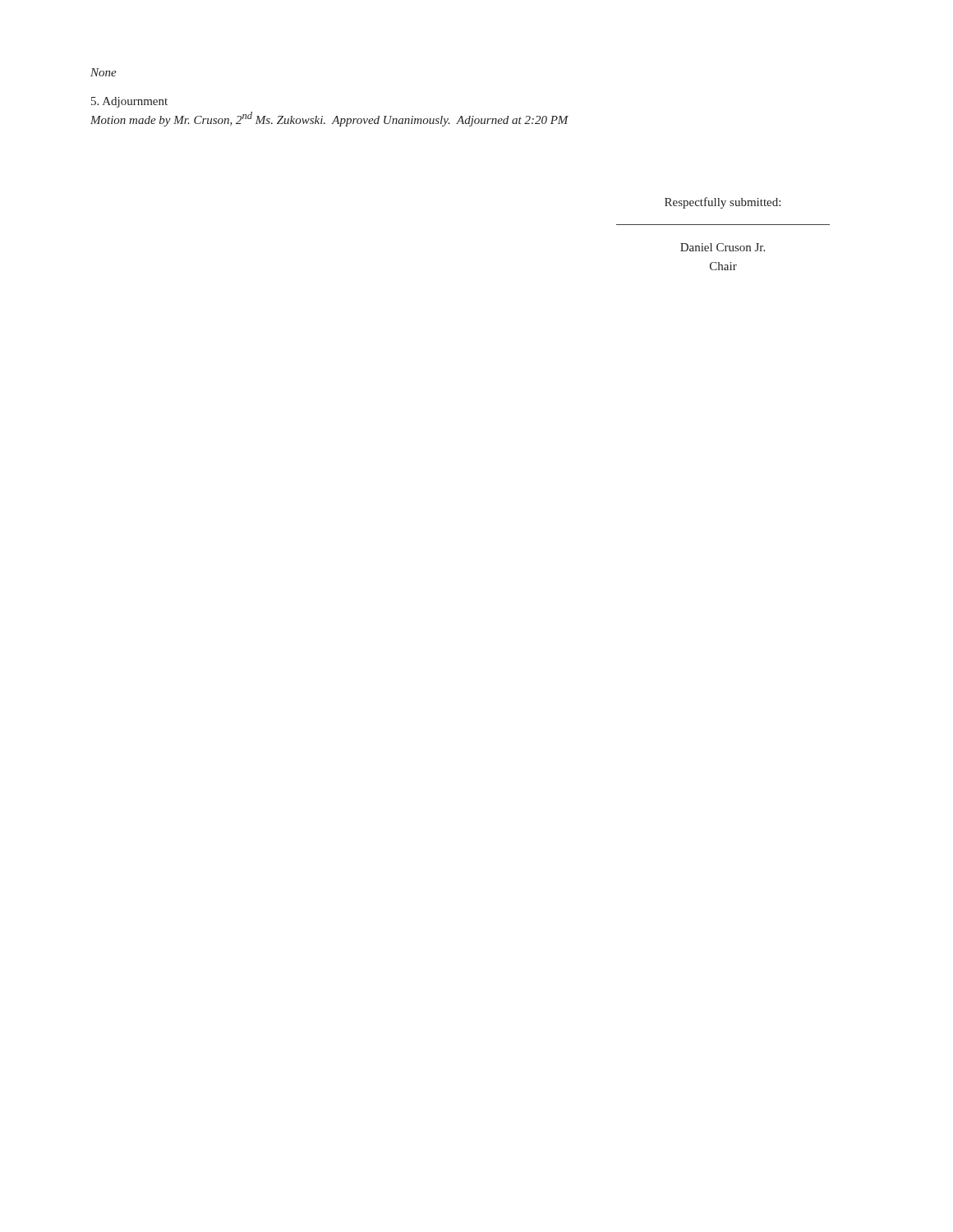953x1232 pixels.
Task: Locate the text with the text "Daniel Cruson Jr.Chair"
Action: click(723, 256)
